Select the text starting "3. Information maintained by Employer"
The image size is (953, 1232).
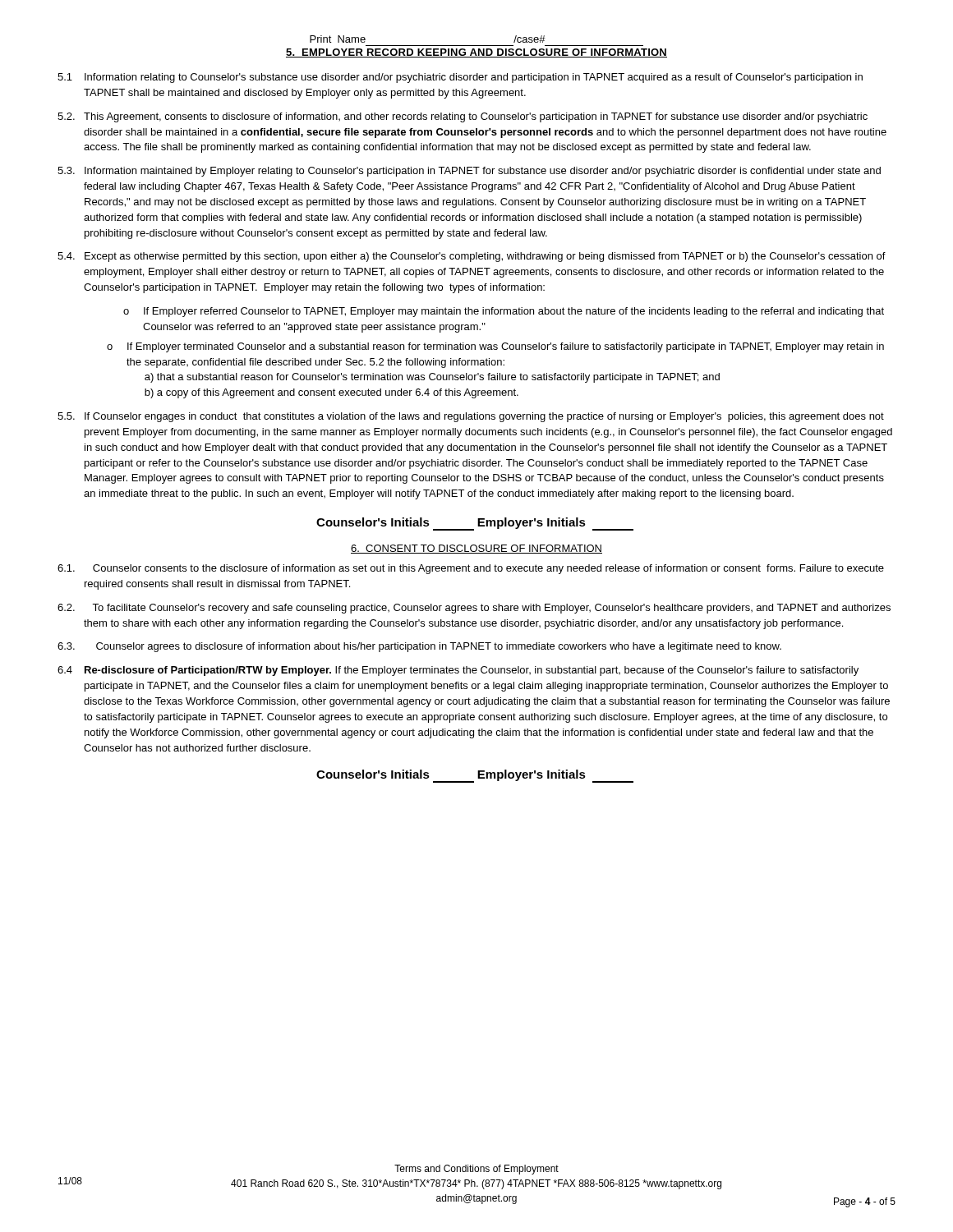pos(476,202)
